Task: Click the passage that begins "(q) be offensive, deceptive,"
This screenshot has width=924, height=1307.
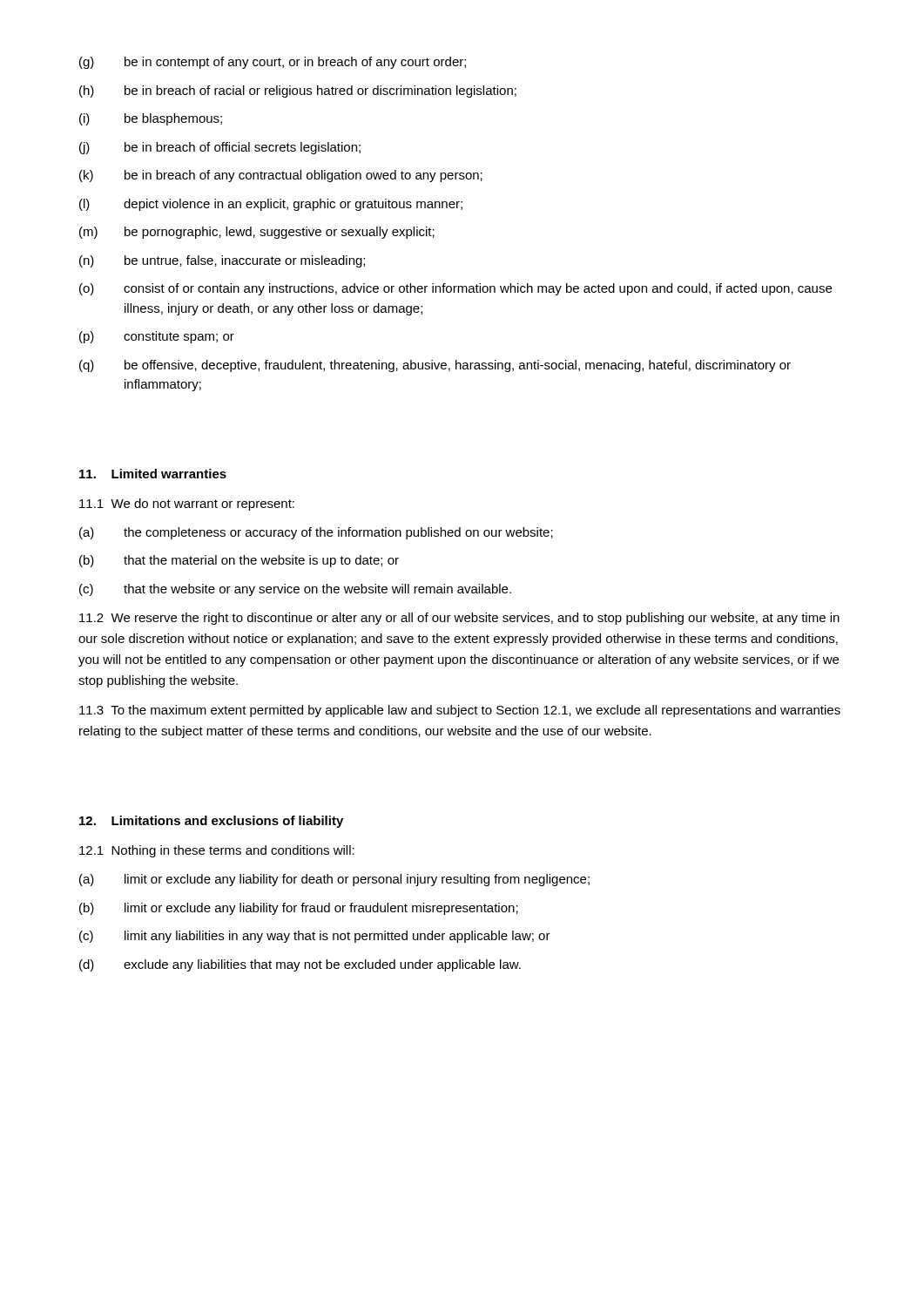Action: (x=462, y=375)
